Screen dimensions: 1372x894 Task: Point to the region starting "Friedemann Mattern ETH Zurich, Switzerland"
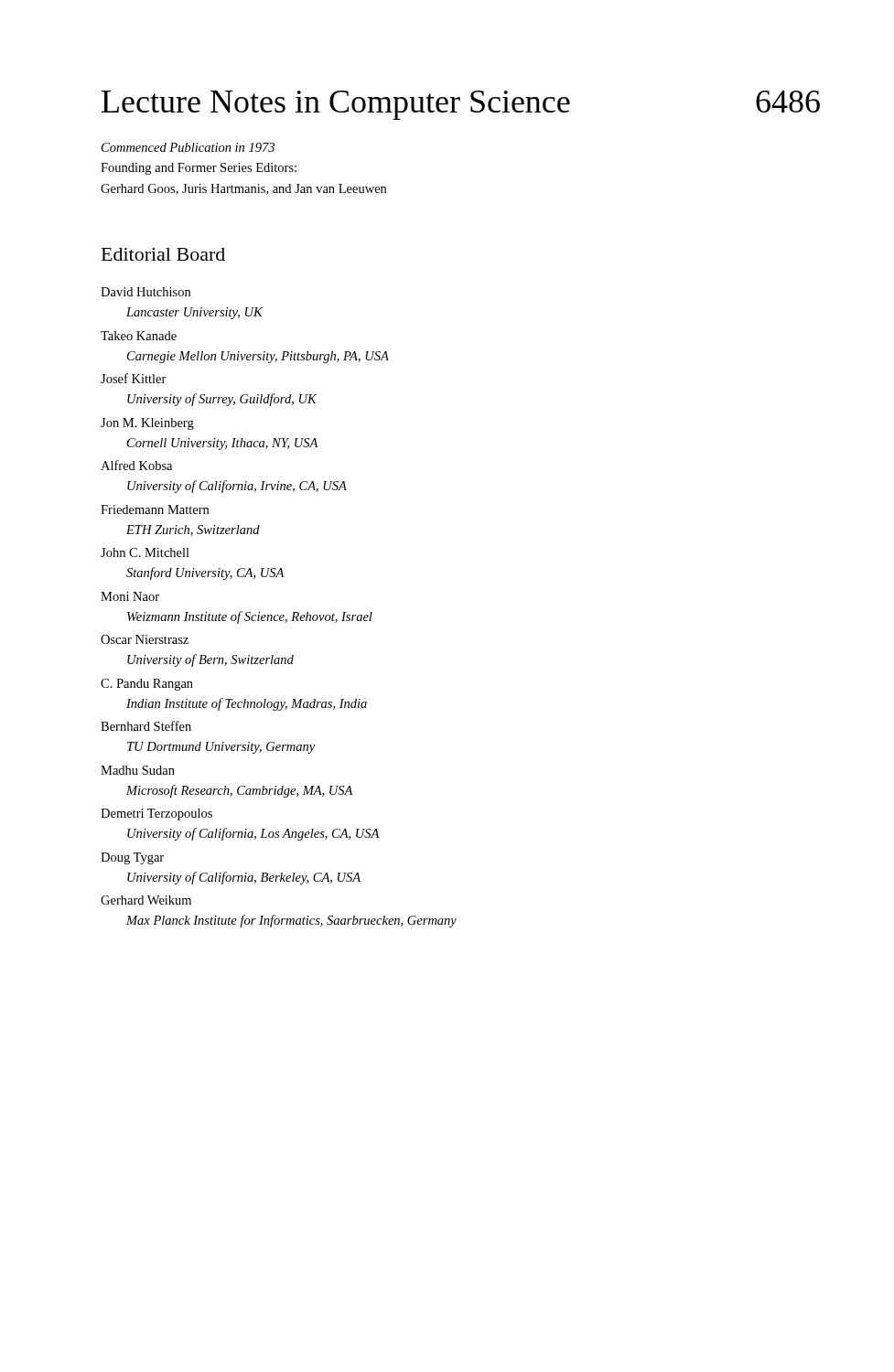(x=155, y=509)
